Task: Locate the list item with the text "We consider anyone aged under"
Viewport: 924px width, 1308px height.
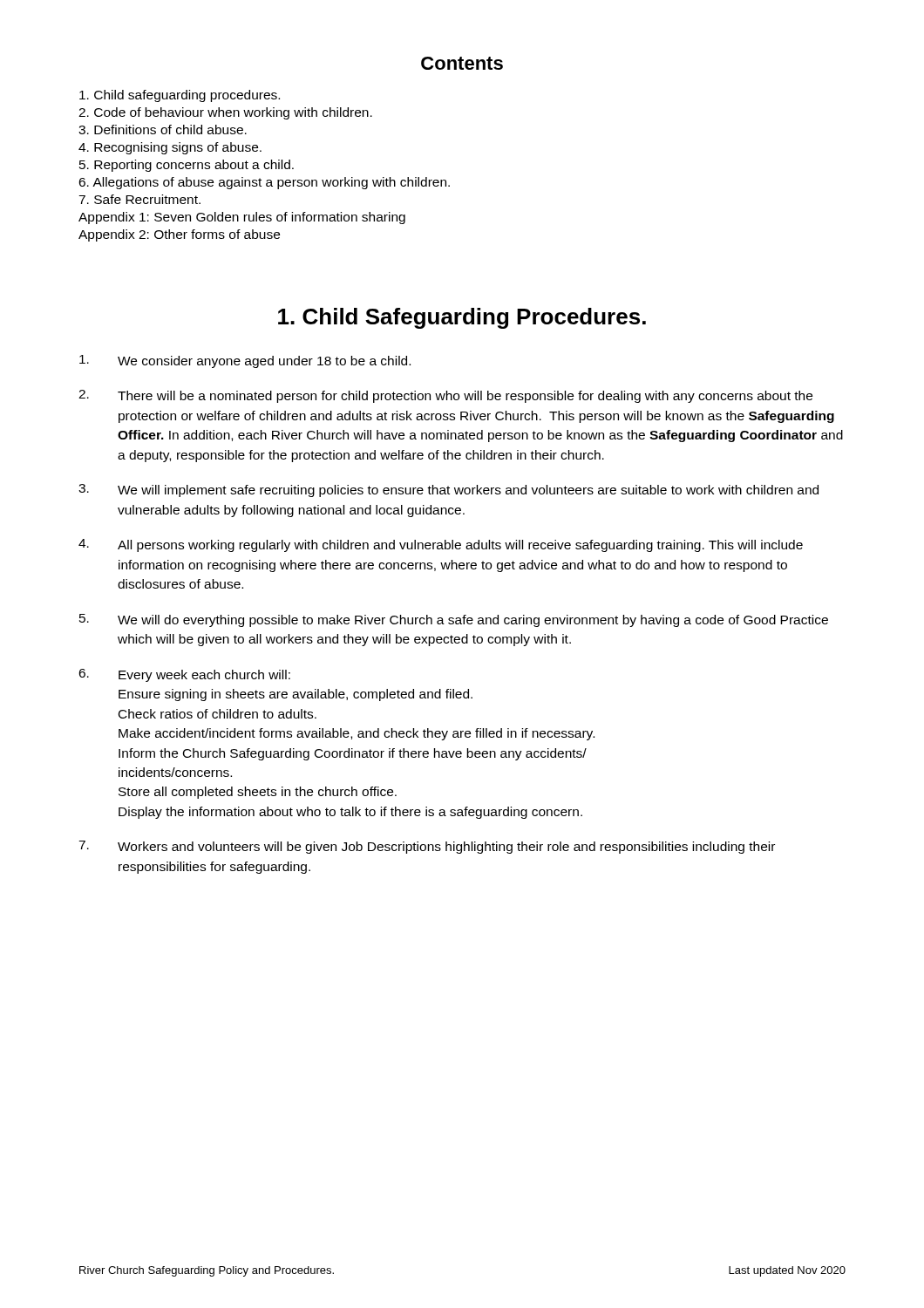Action: tap(245, 361)
